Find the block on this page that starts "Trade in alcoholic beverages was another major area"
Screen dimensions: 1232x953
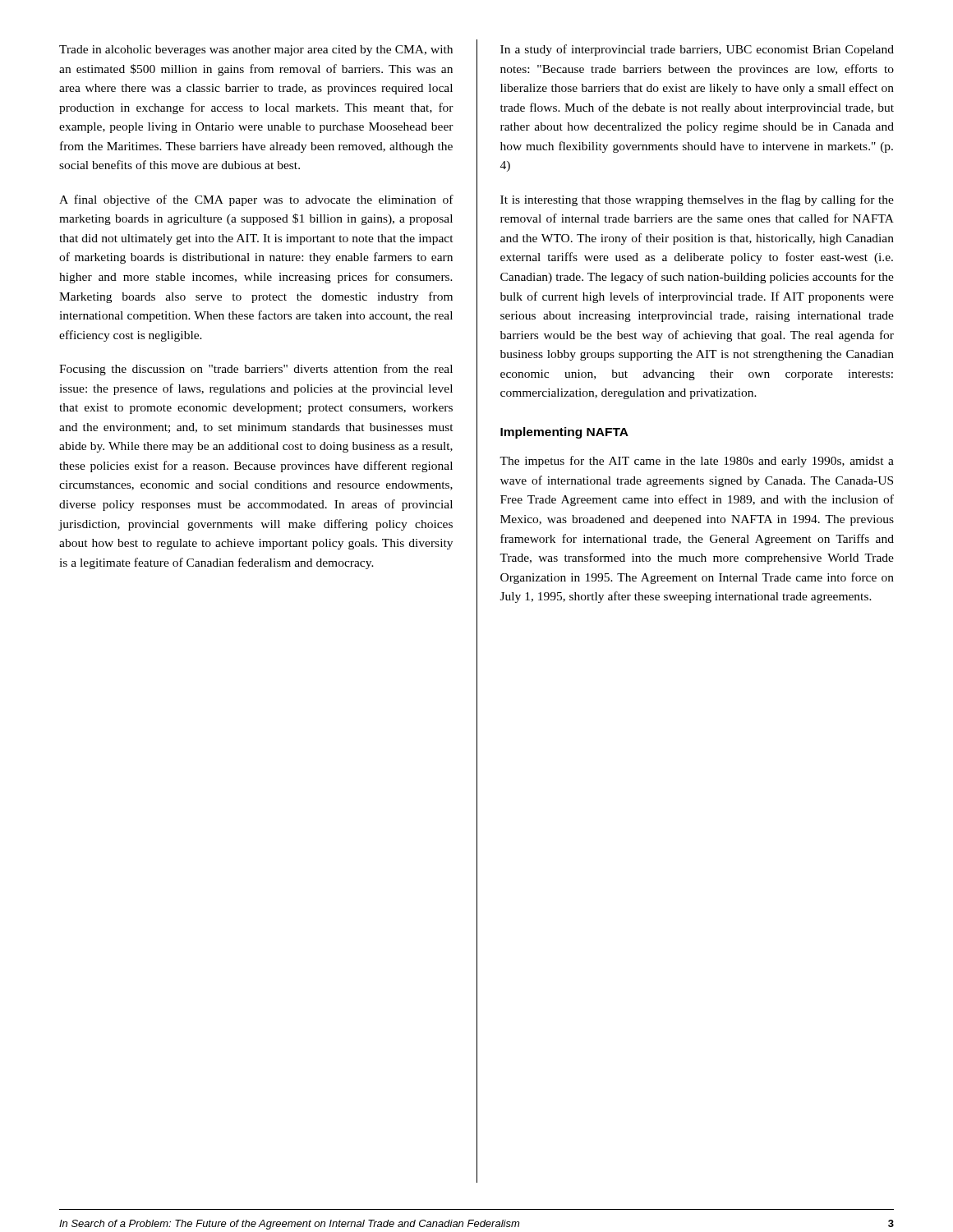[x=256, y=107]
